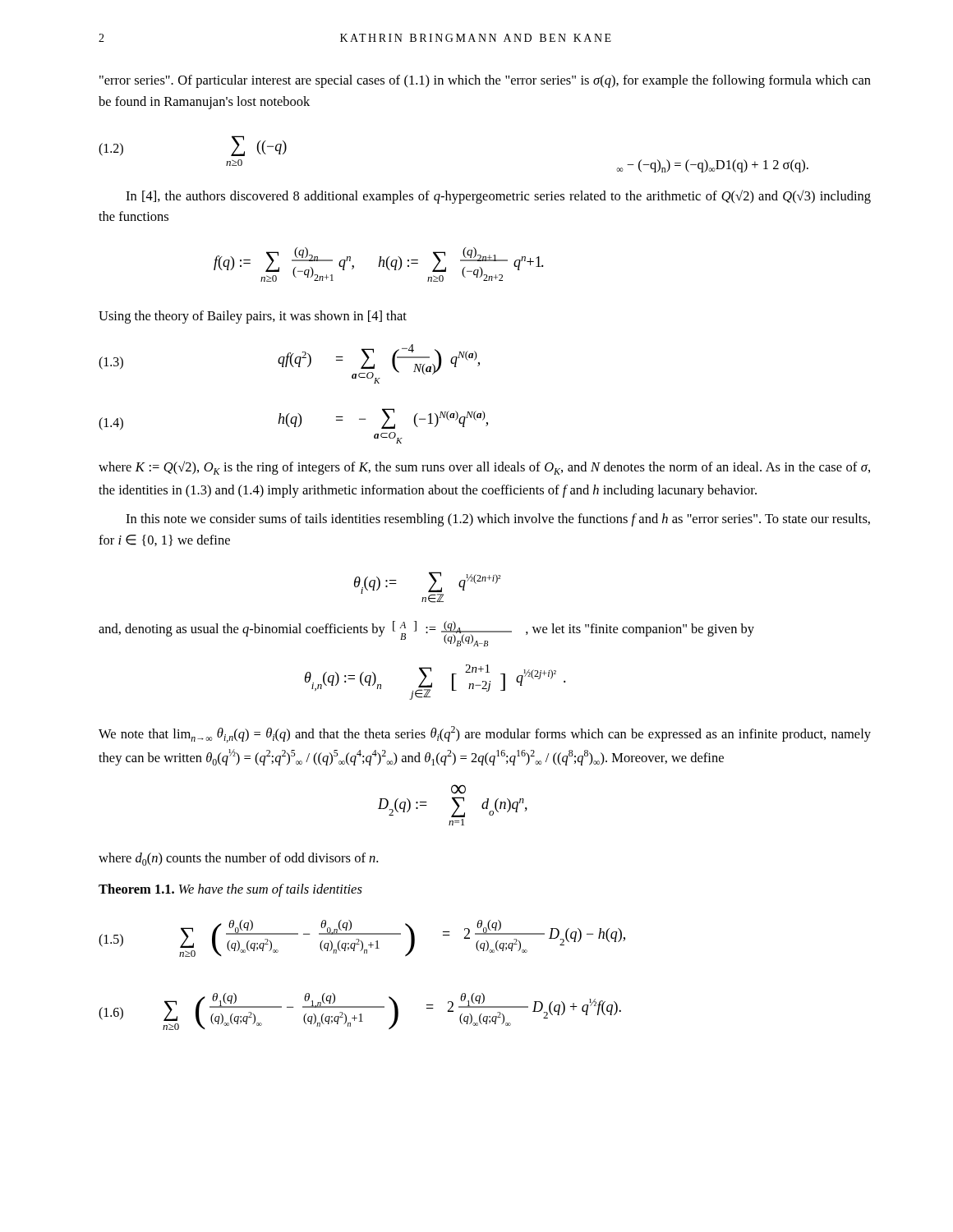
Task: Click on the element starting "Theorem 1.1. We have the sum of"
Action: [x=230, y=889]
